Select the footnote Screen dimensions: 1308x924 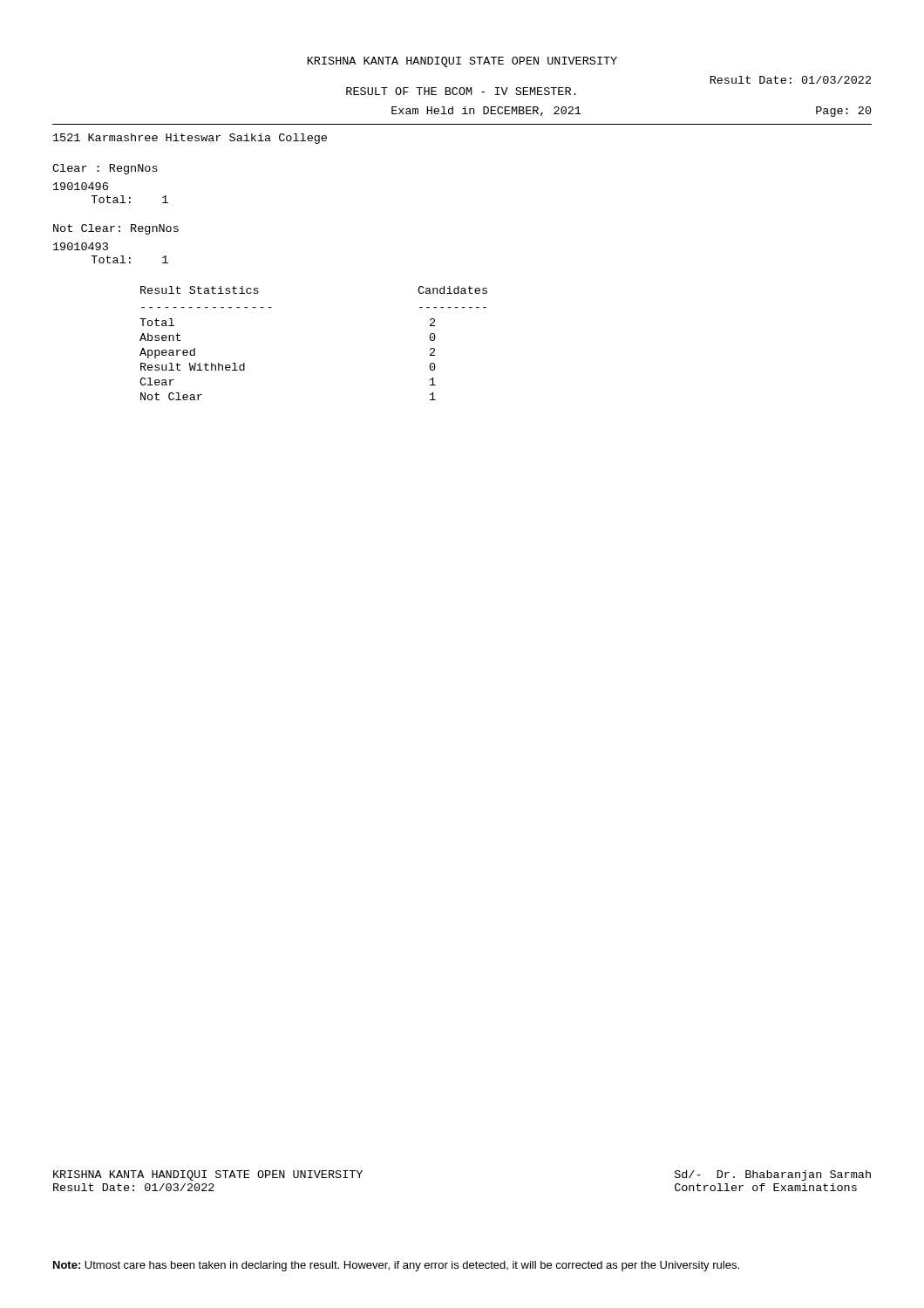coord(396,1264)
